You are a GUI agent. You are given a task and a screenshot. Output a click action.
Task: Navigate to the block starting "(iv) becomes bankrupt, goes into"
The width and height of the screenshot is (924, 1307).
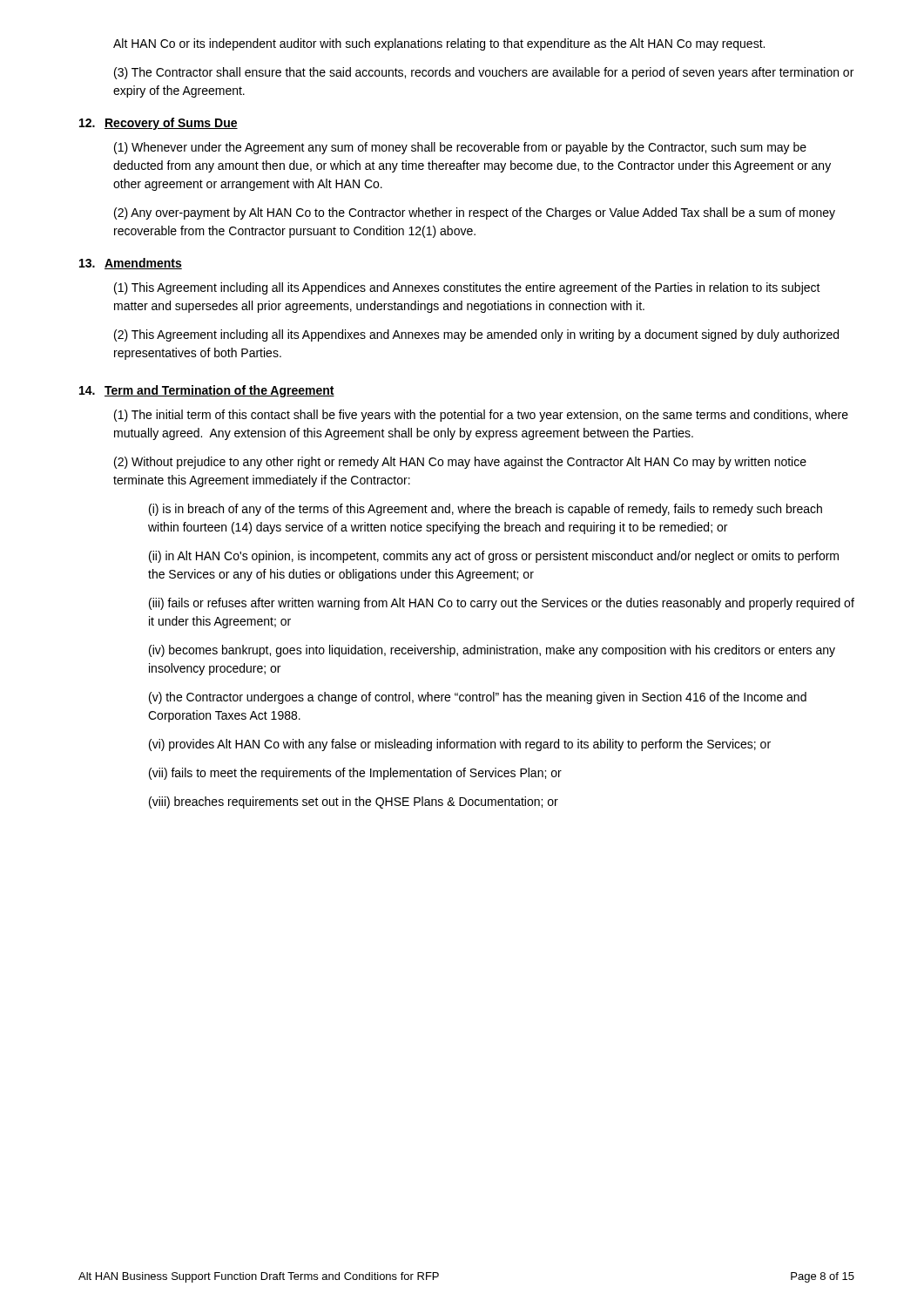pyautogui.click(x=492, y=659)
